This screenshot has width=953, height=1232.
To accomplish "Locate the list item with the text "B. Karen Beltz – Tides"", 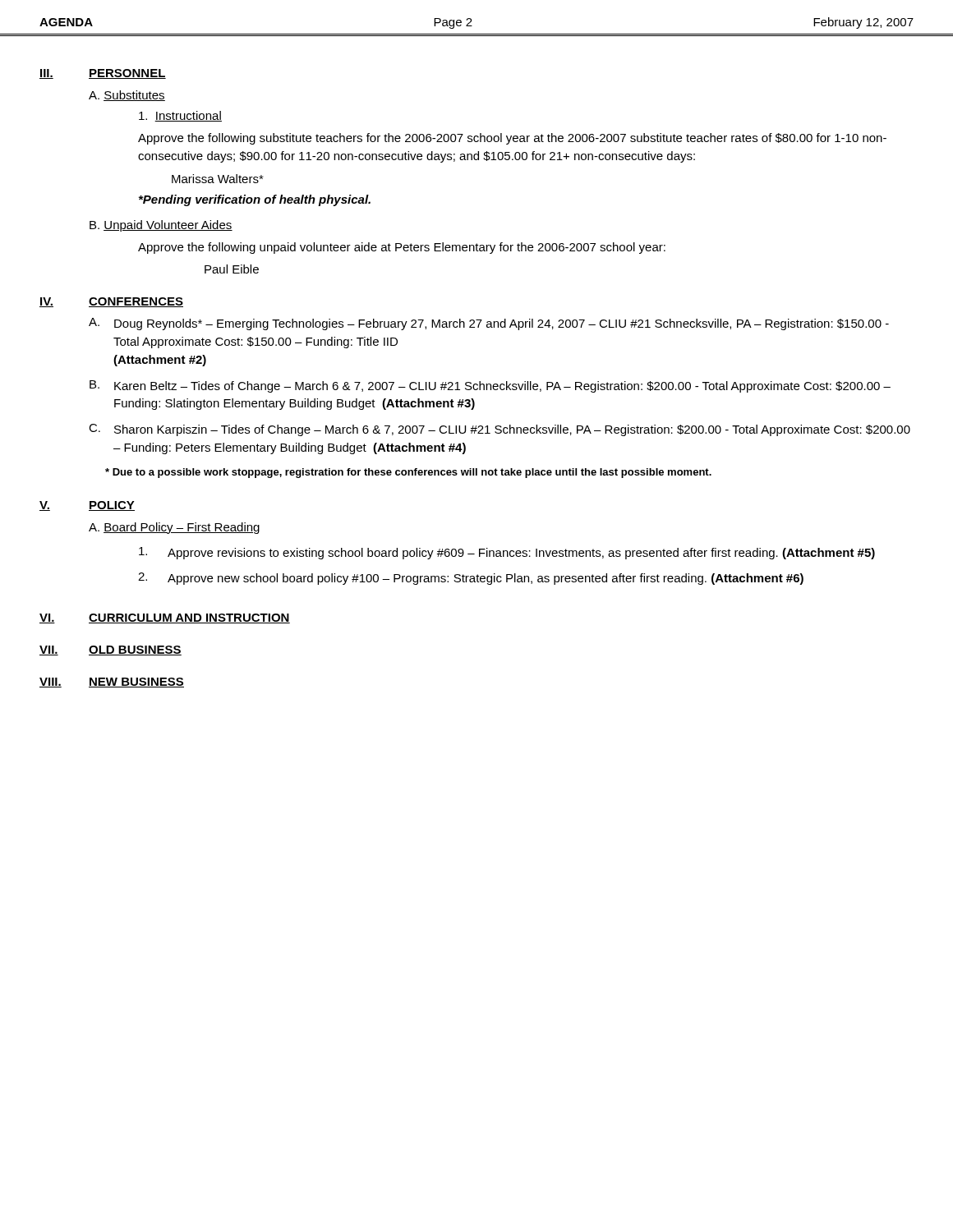I will pyautogui.click(x=501, y=394).
